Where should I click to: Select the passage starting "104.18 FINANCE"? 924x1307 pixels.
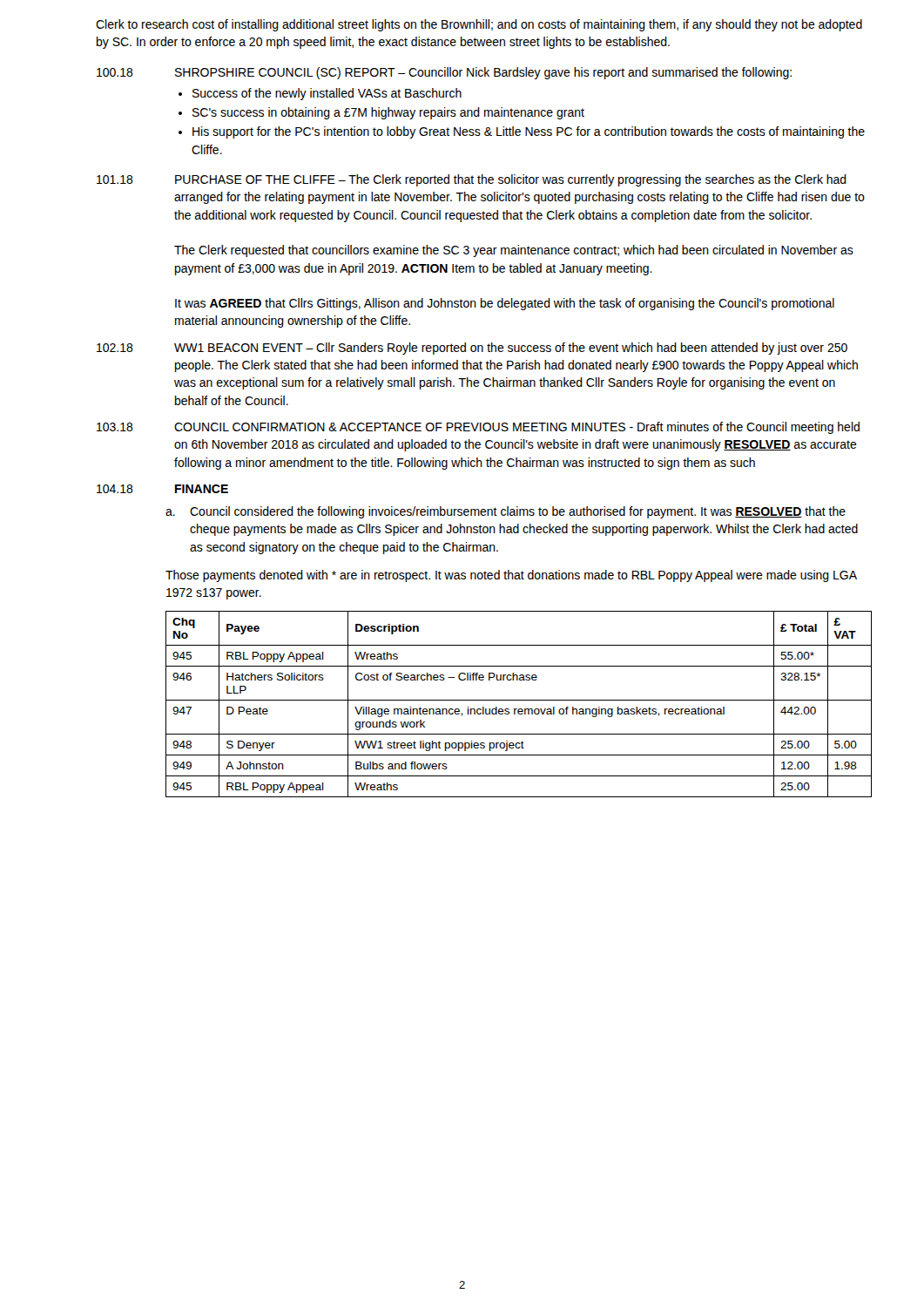click(x=108, y=488)
